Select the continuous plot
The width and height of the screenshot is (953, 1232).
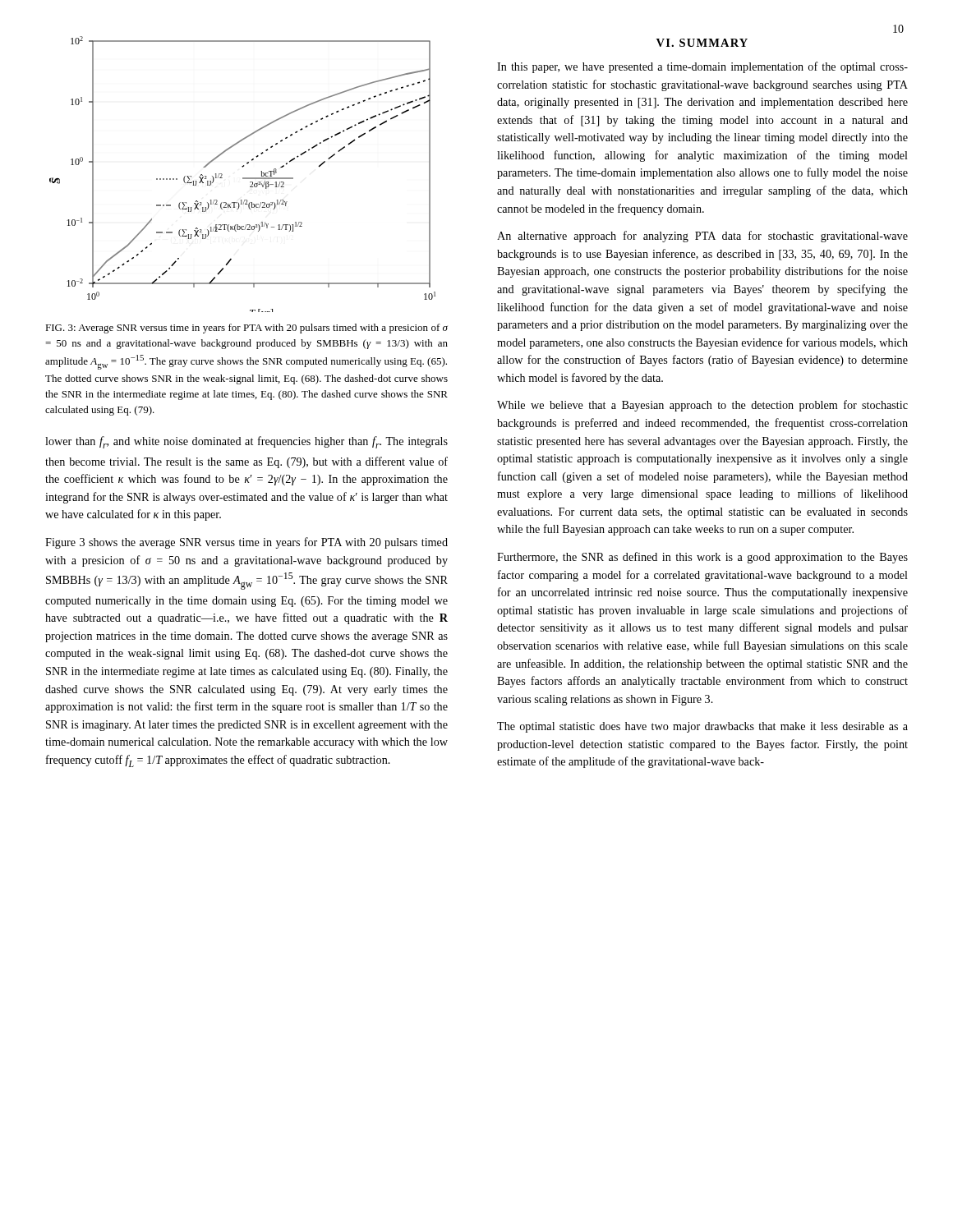[x=242, y=174]
